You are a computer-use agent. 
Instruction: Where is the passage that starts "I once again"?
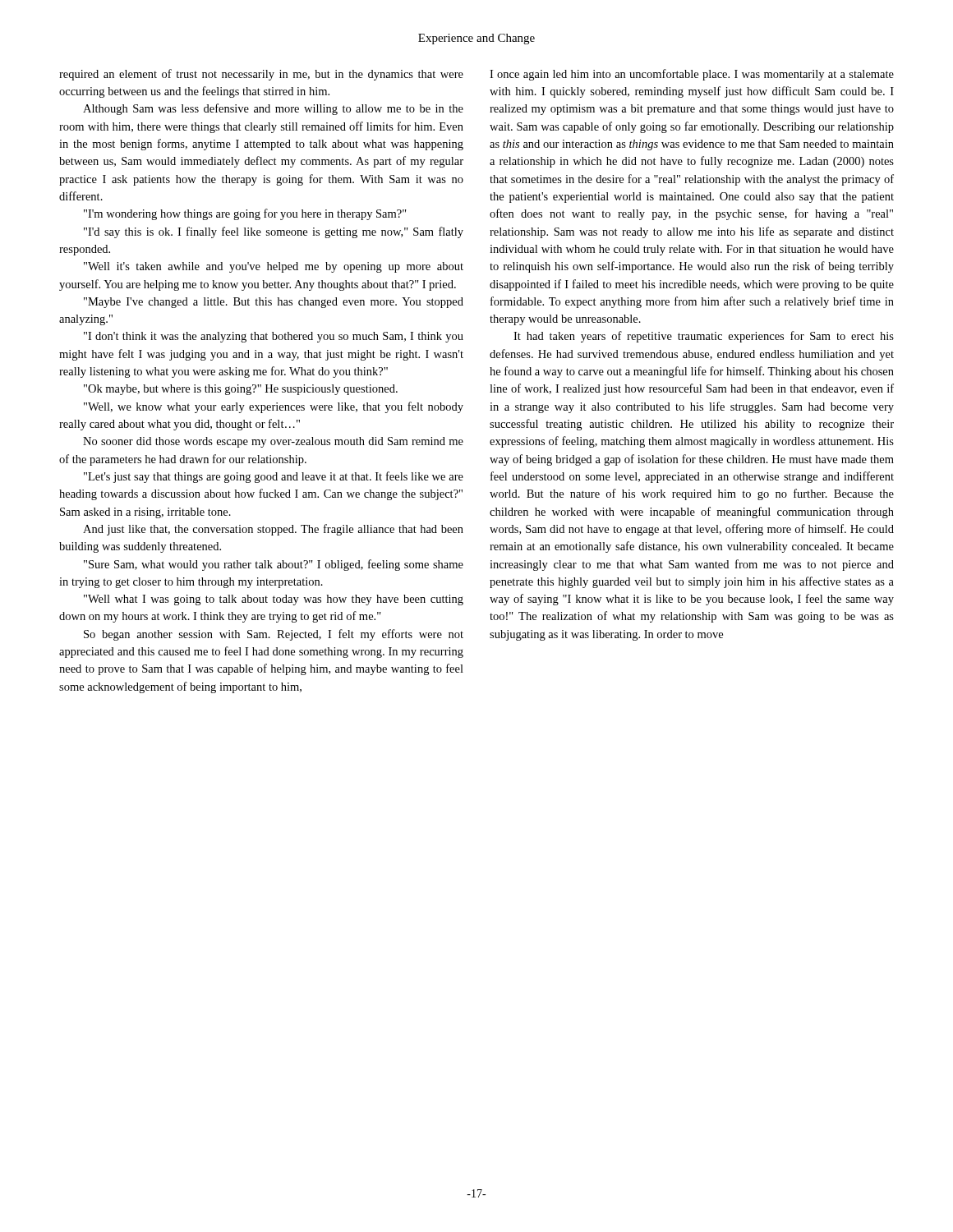(x=692, y=354)
